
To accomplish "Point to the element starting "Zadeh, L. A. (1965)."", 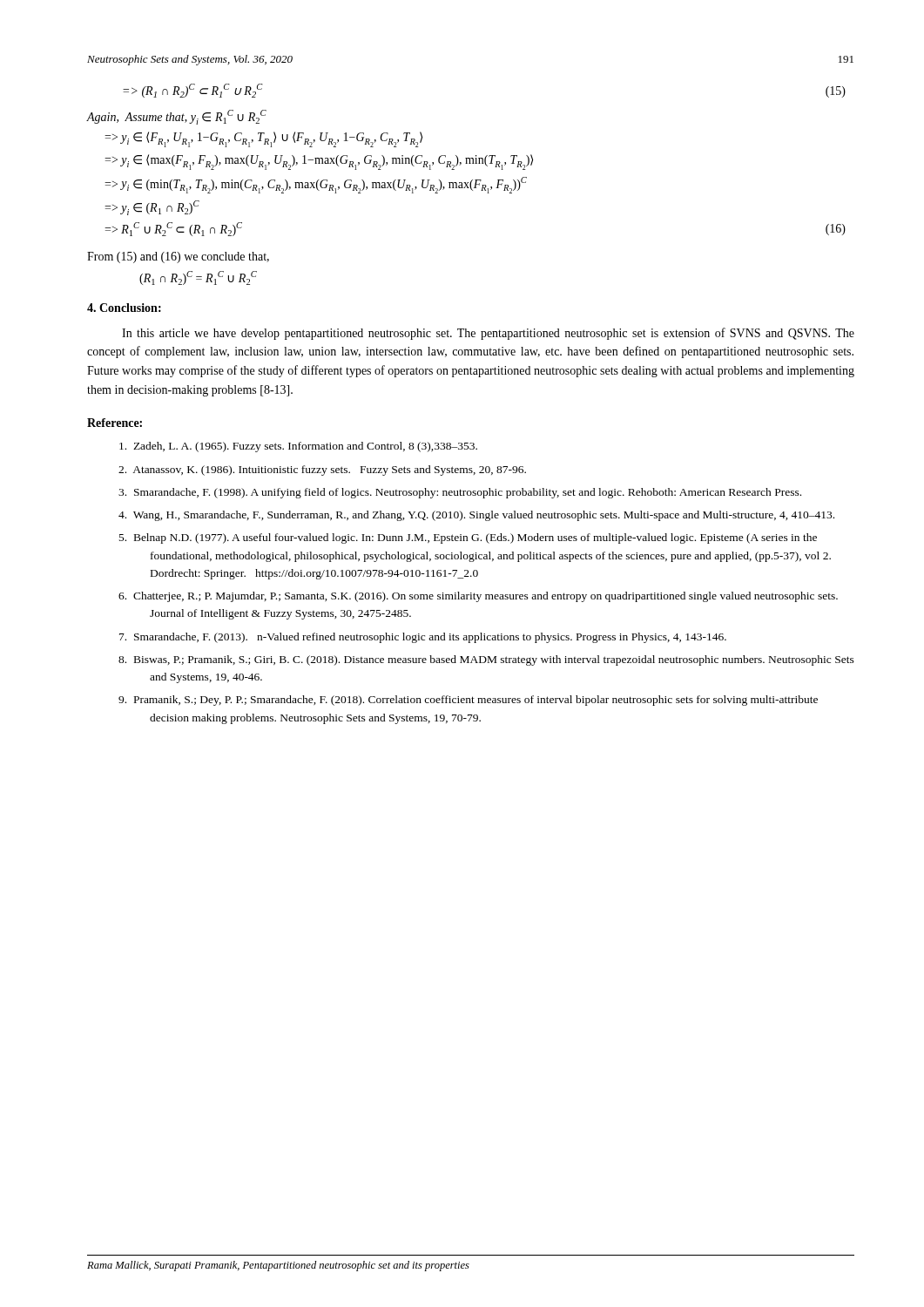I will [298, 446].
